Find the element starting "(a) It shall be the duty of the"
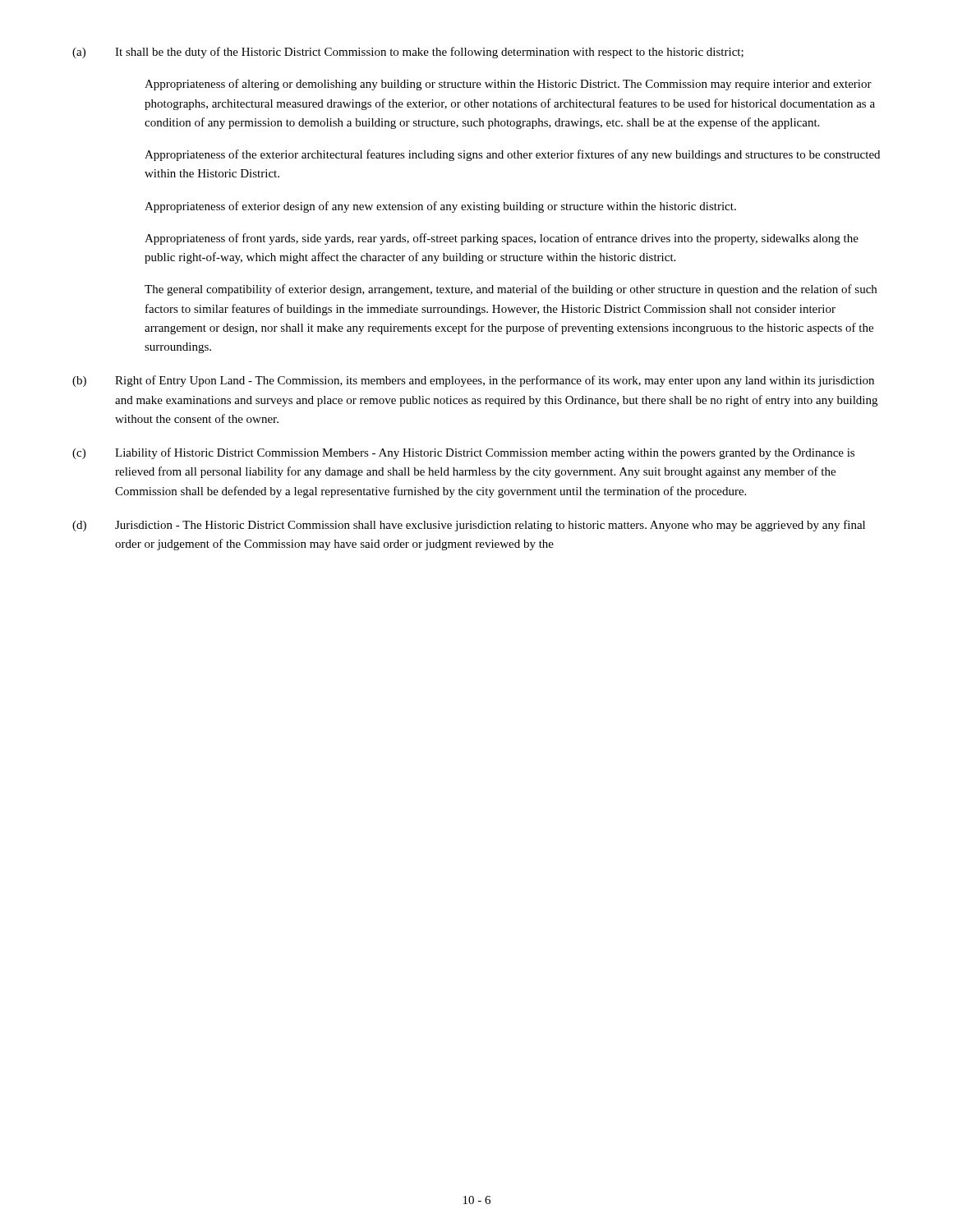This screenshot has width=953, height=1232. pyautogui.click(x=476, y=52)
